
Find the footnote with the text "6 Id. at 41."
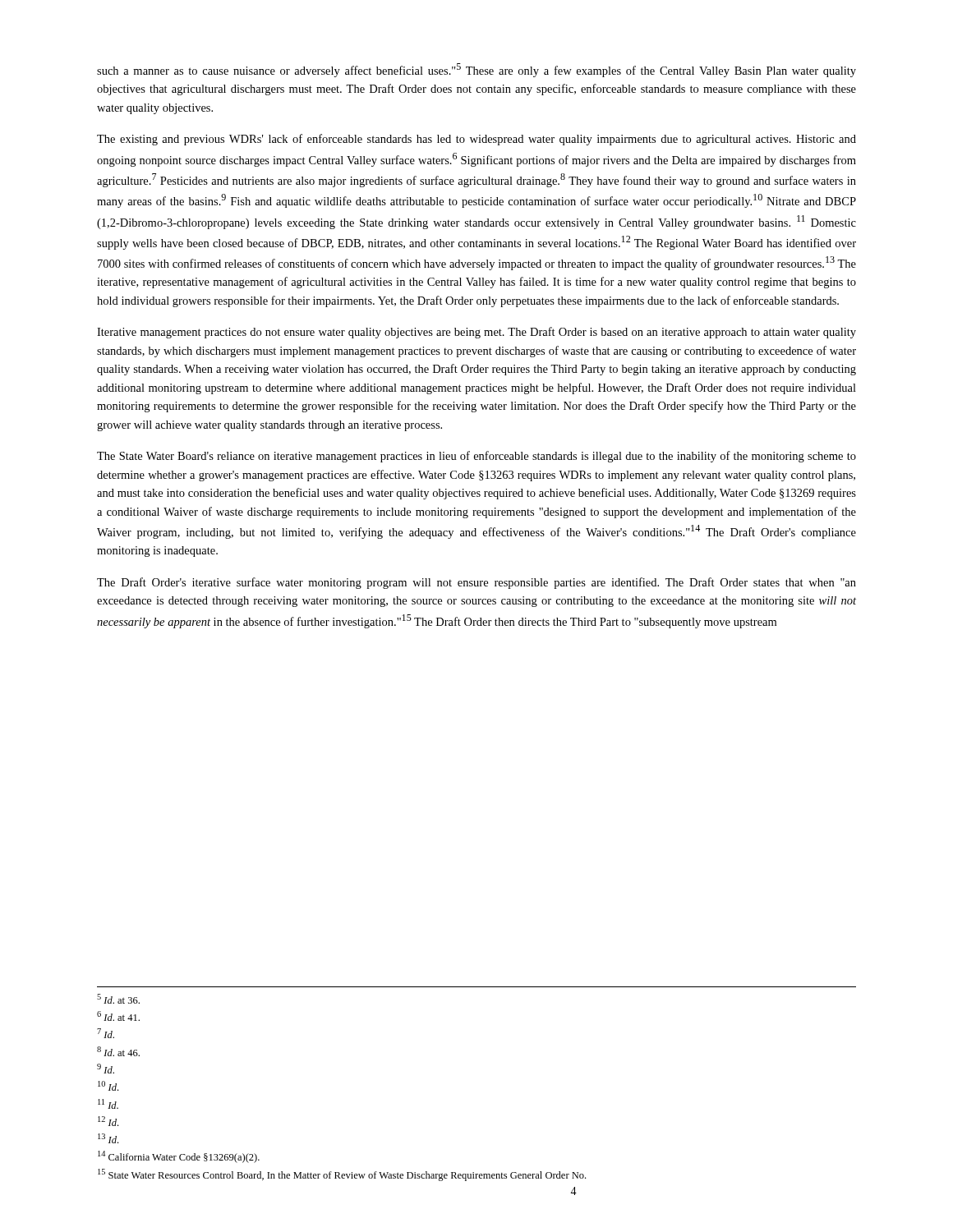tap(119, 1017)
